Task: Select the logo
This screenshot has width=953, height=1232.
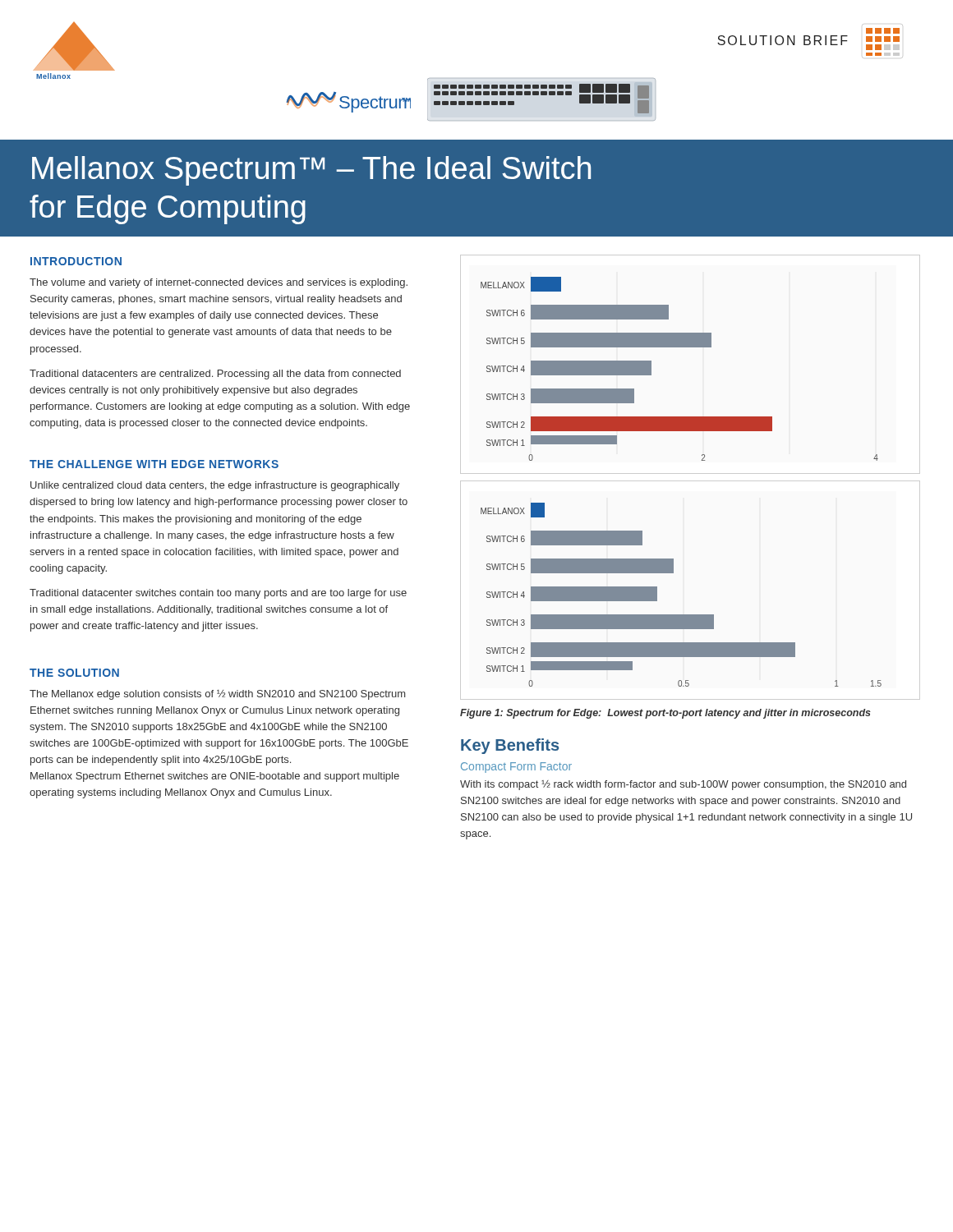Action: pos(468,99)
